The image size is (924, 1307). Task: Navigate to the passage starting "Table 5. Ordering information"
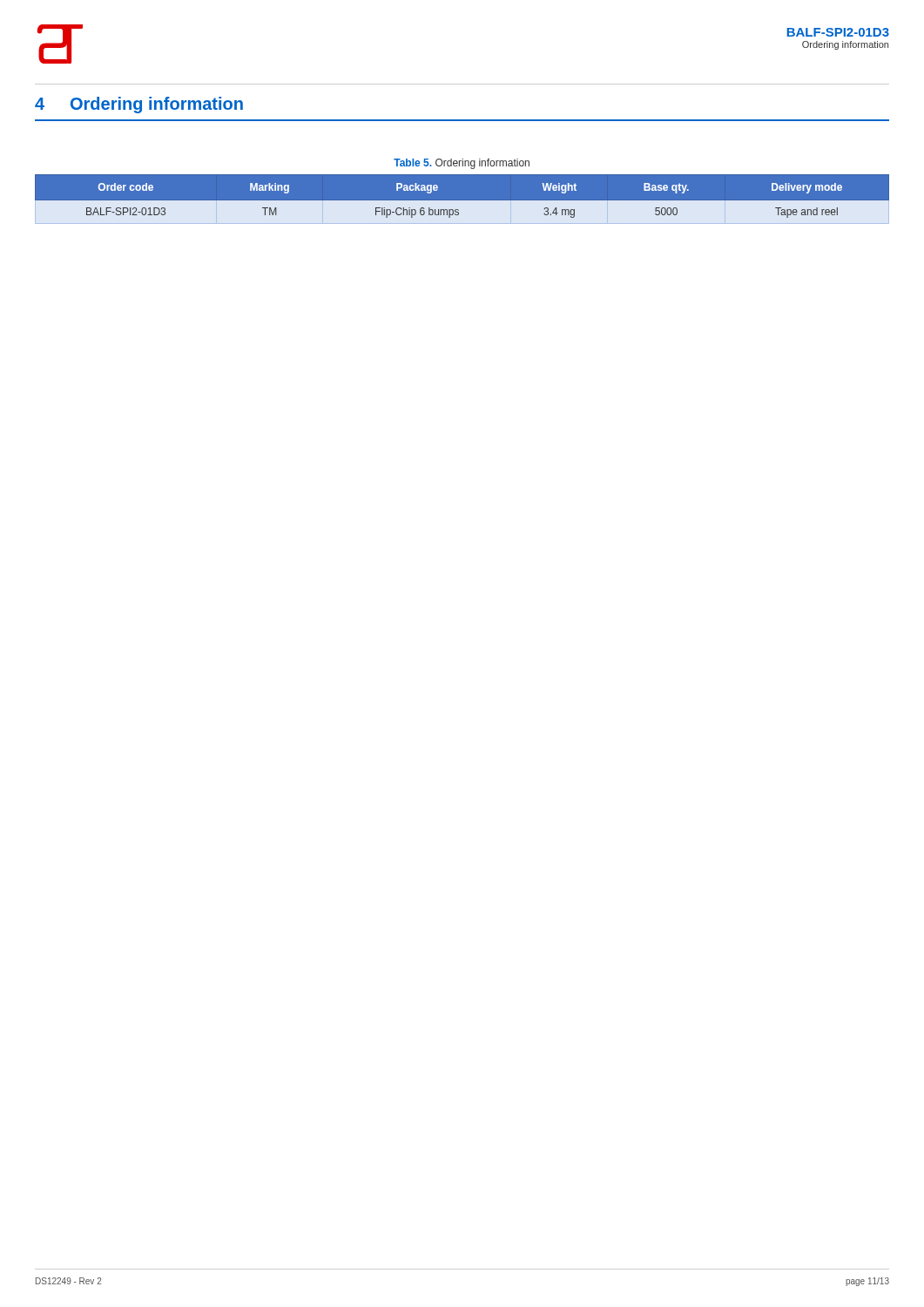462,163
